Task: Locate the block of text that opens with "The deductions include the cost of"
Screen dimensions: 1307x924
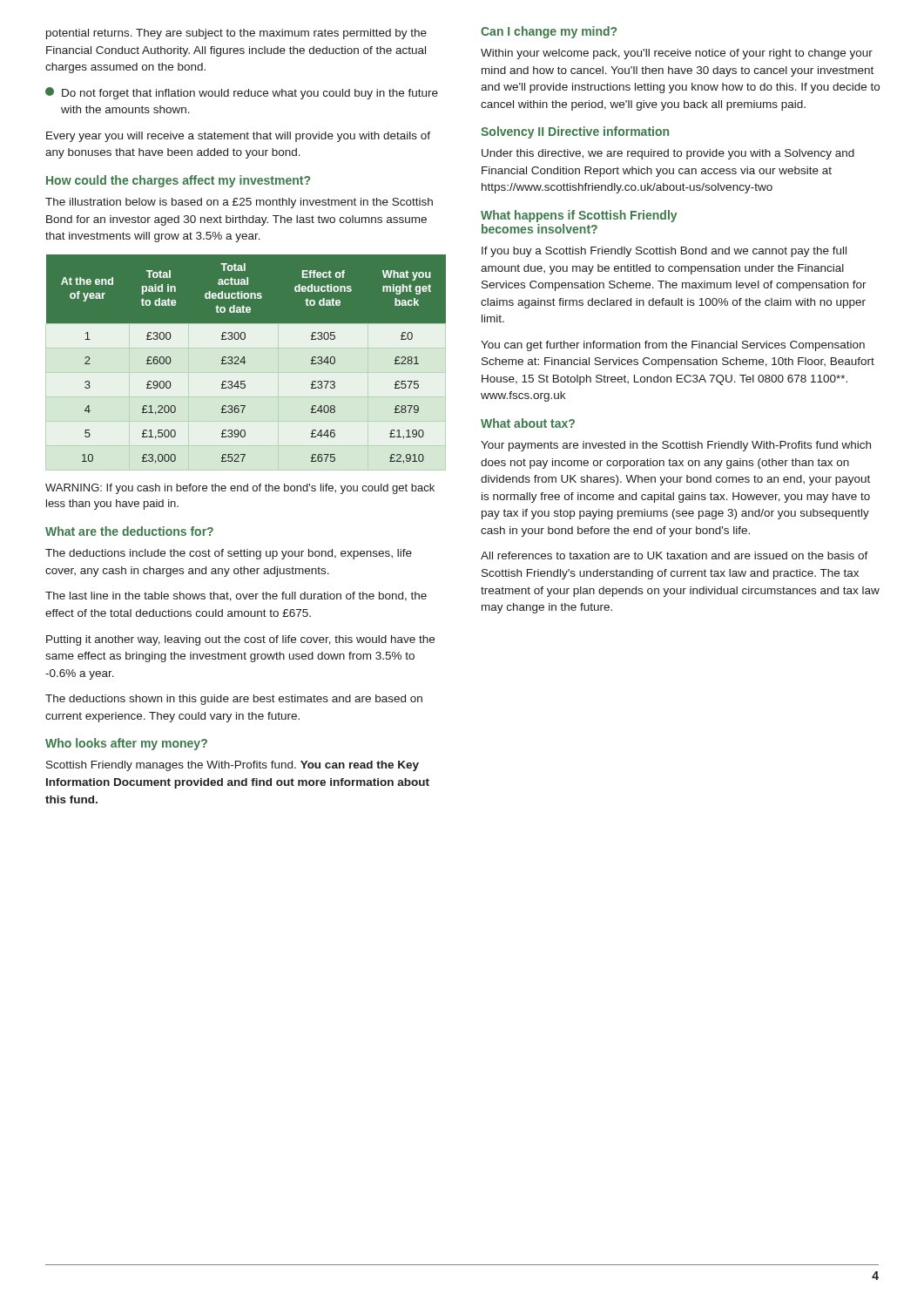Action: [x=229, y=562]
